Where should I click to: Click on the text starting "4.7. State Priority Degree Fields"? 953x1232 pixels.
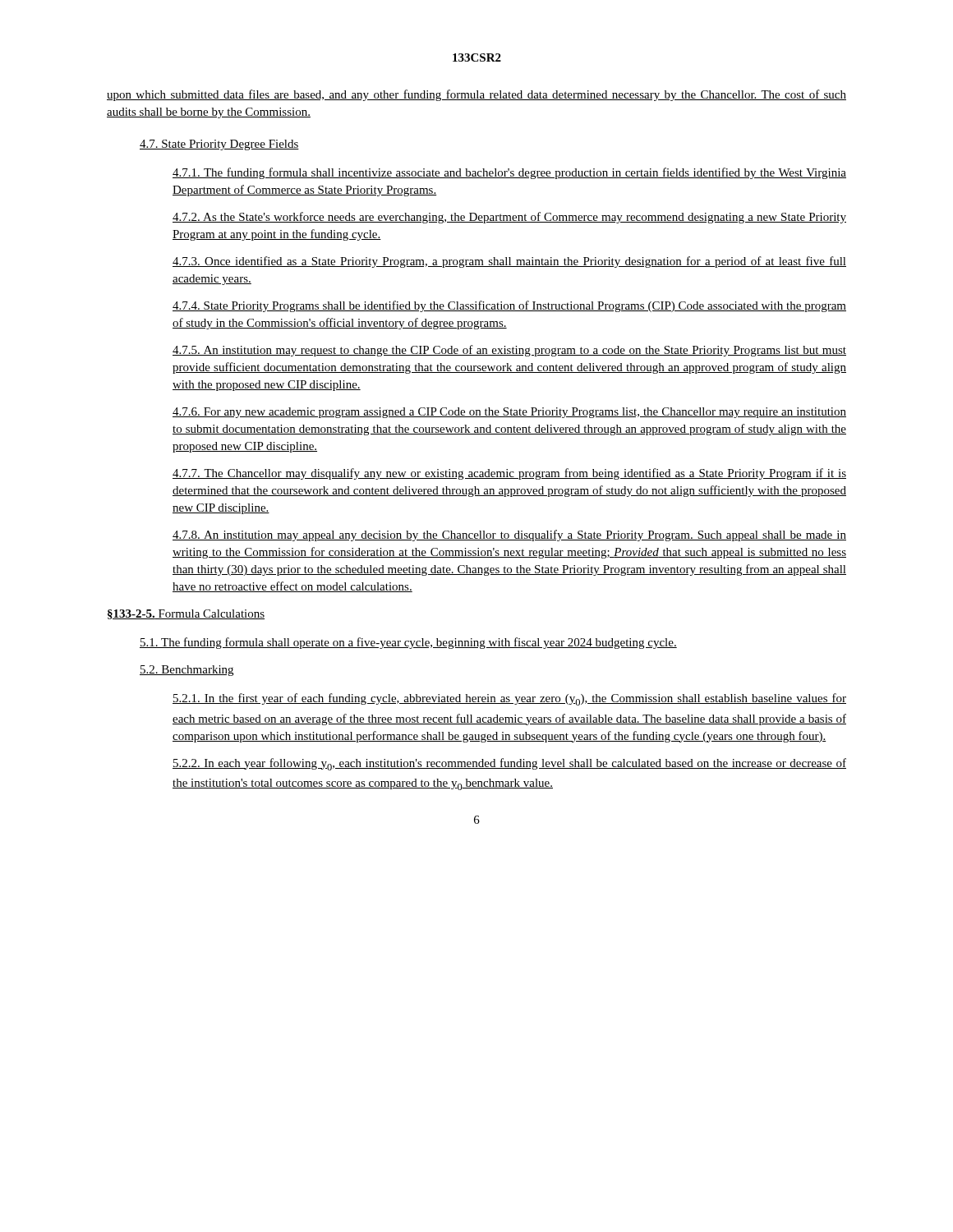tap(219, 144)
